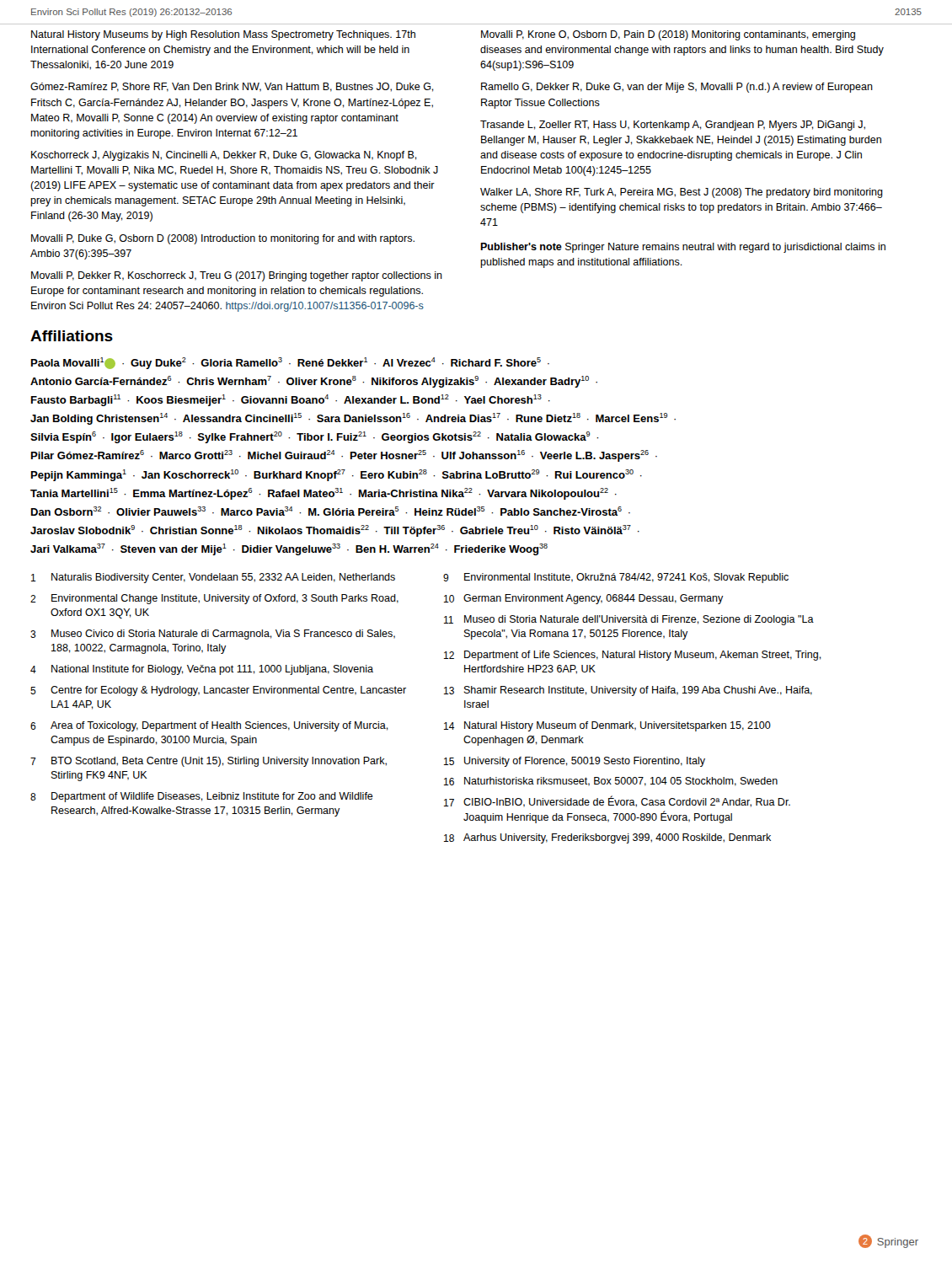Point to the element starting "17 CIBIO-InBIO, Universidade de Évora, Casa"
Viewport: 952px width, 1264px height.
[x=637, y=810]
